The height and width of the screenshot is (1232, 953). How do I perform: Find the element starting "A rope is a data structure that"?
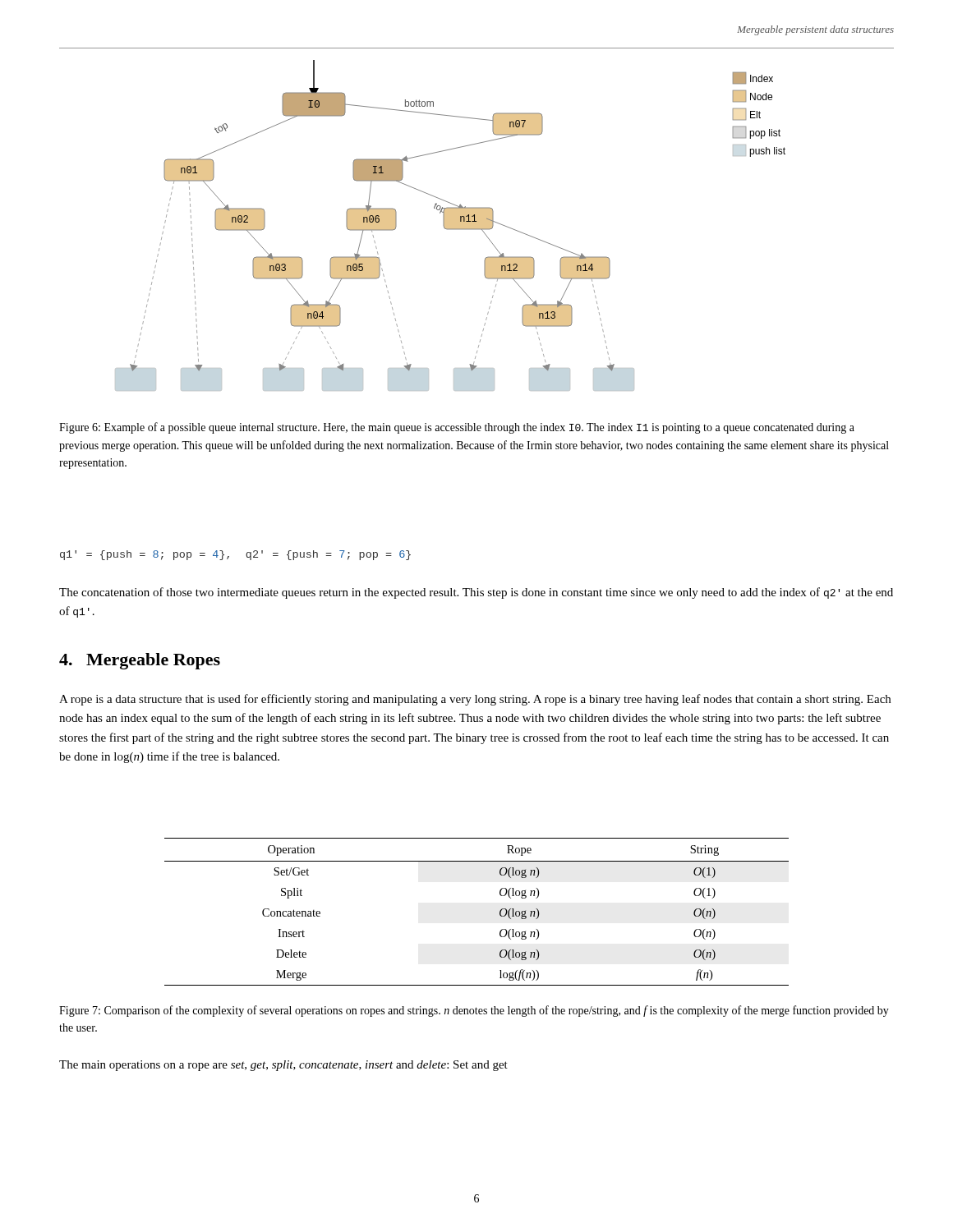coord(475,728)
